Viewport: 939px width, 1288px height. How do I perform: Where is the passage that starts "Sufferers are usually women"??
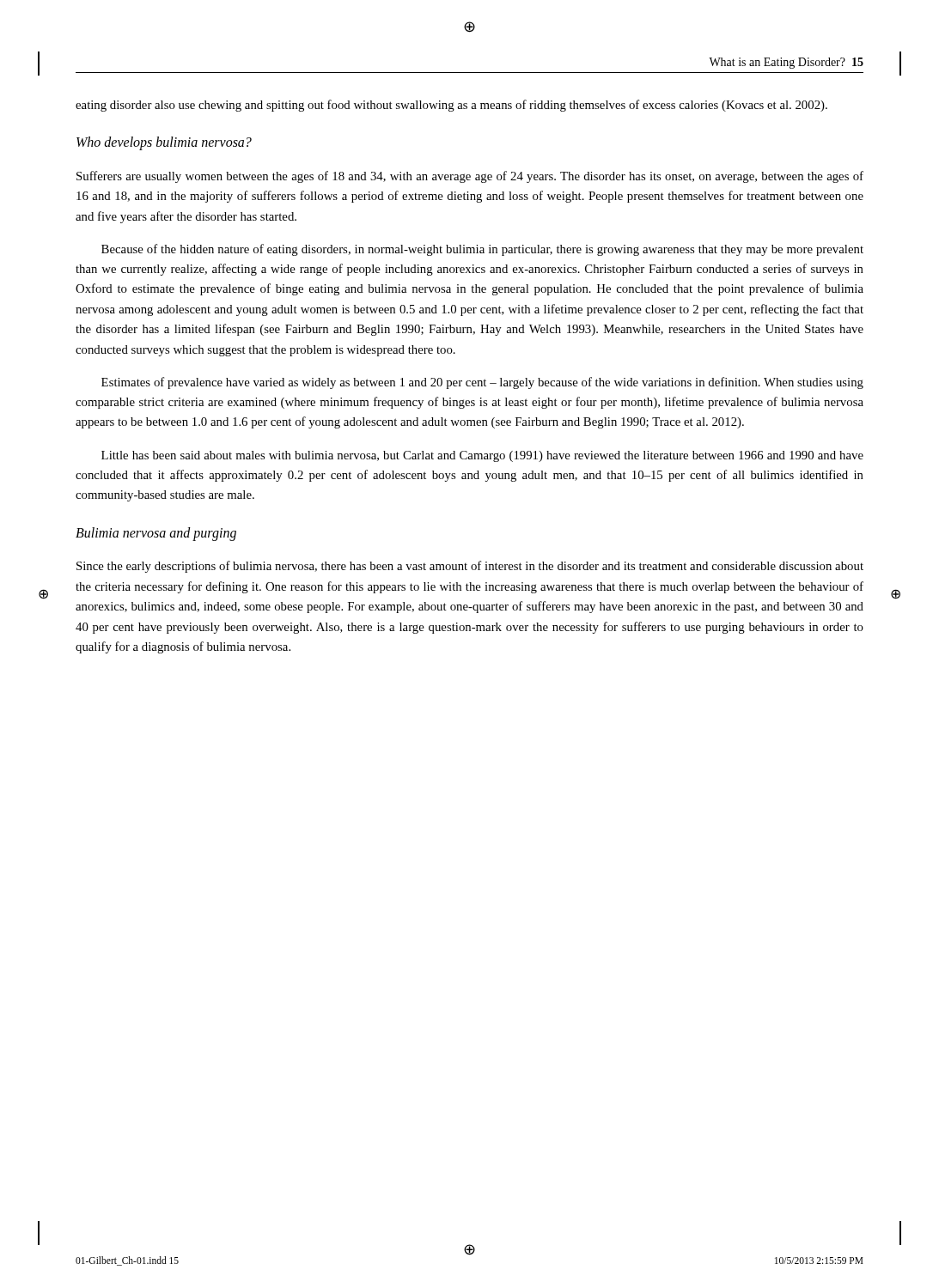pos(470,336)
